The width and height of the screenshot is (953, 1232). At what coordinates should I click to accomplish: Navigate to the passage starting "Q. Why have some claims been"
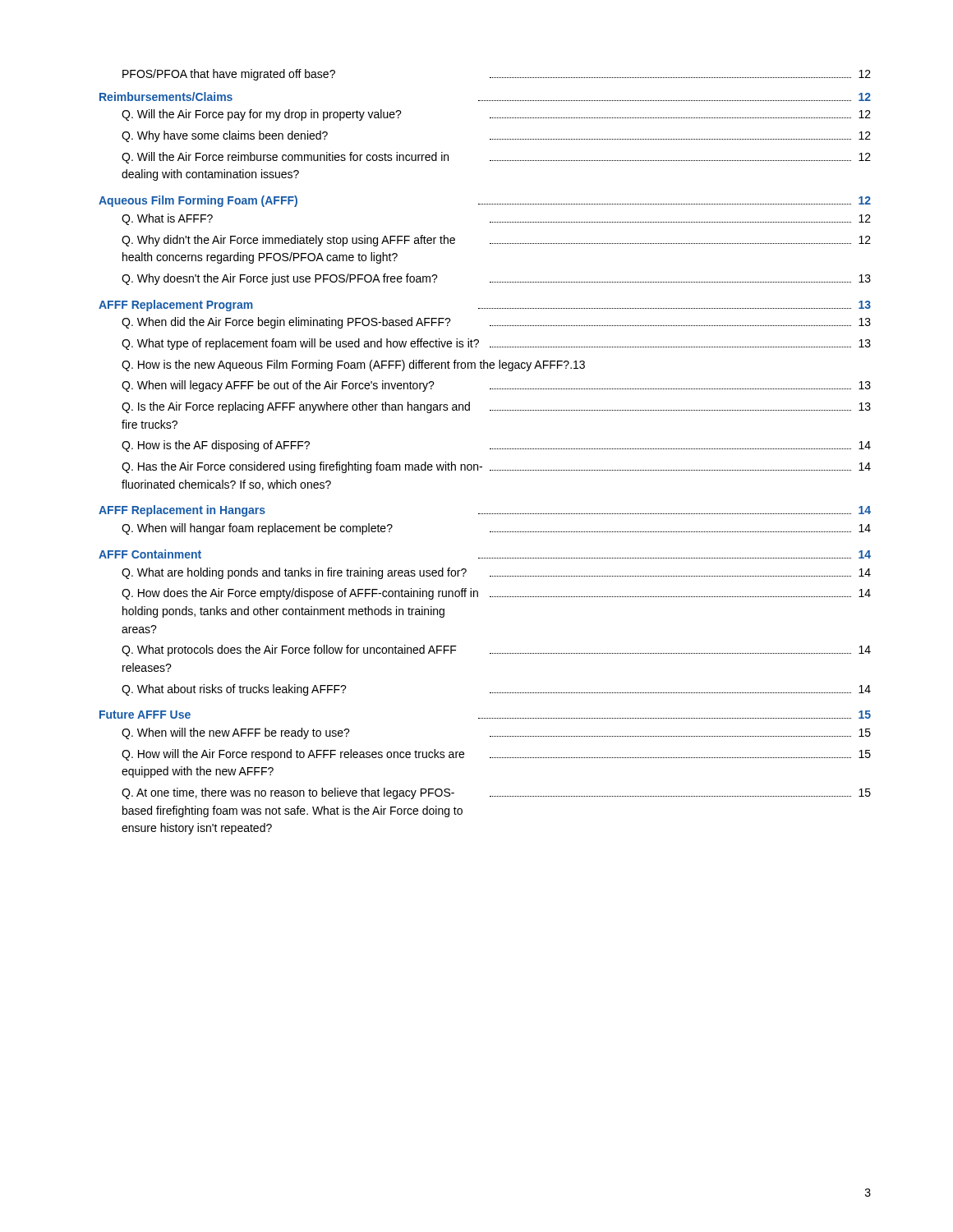485,136
